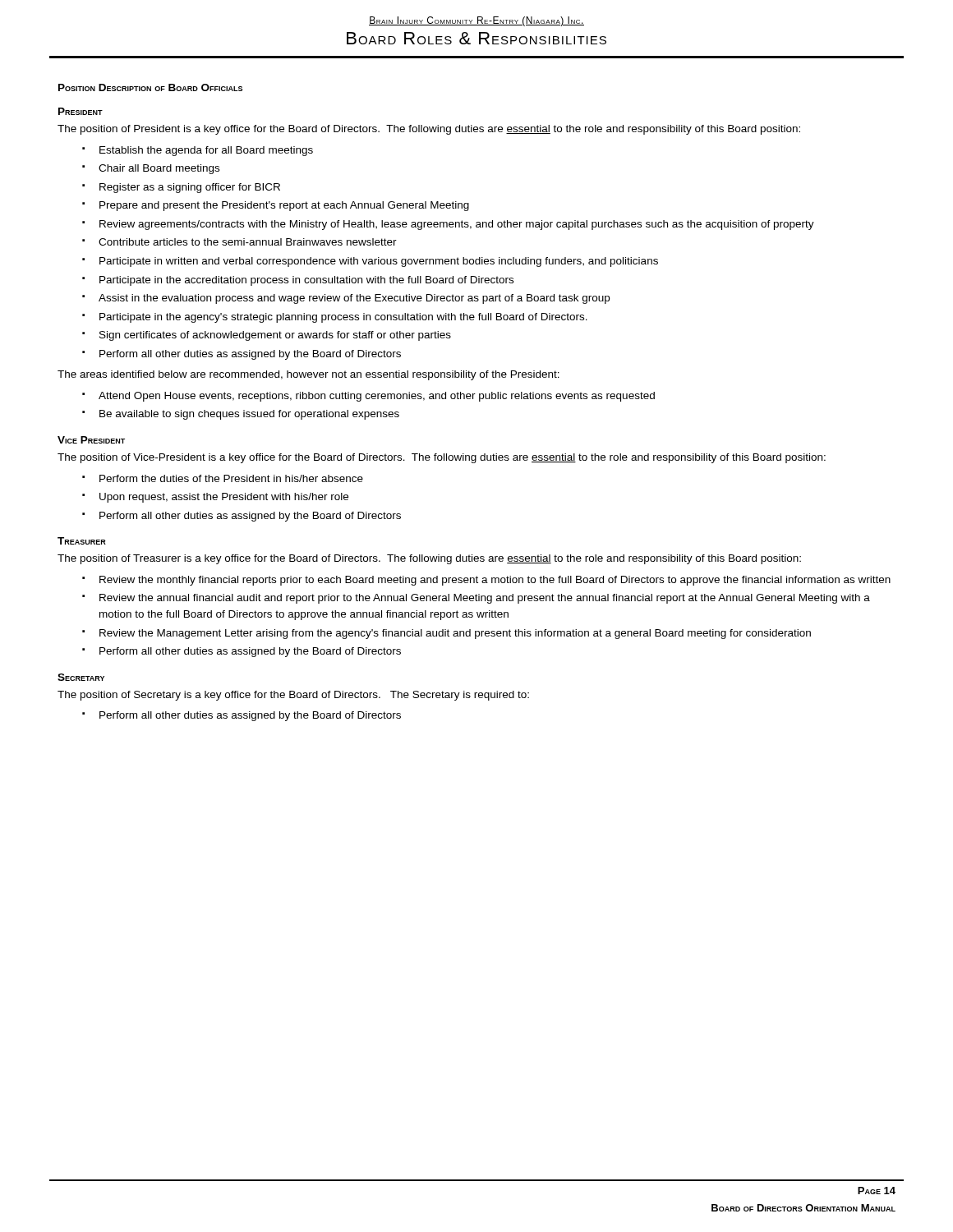The image size is (953, 1232).
Task: Click on the element starting "Chair all Board meetings"
Action: 159,168
